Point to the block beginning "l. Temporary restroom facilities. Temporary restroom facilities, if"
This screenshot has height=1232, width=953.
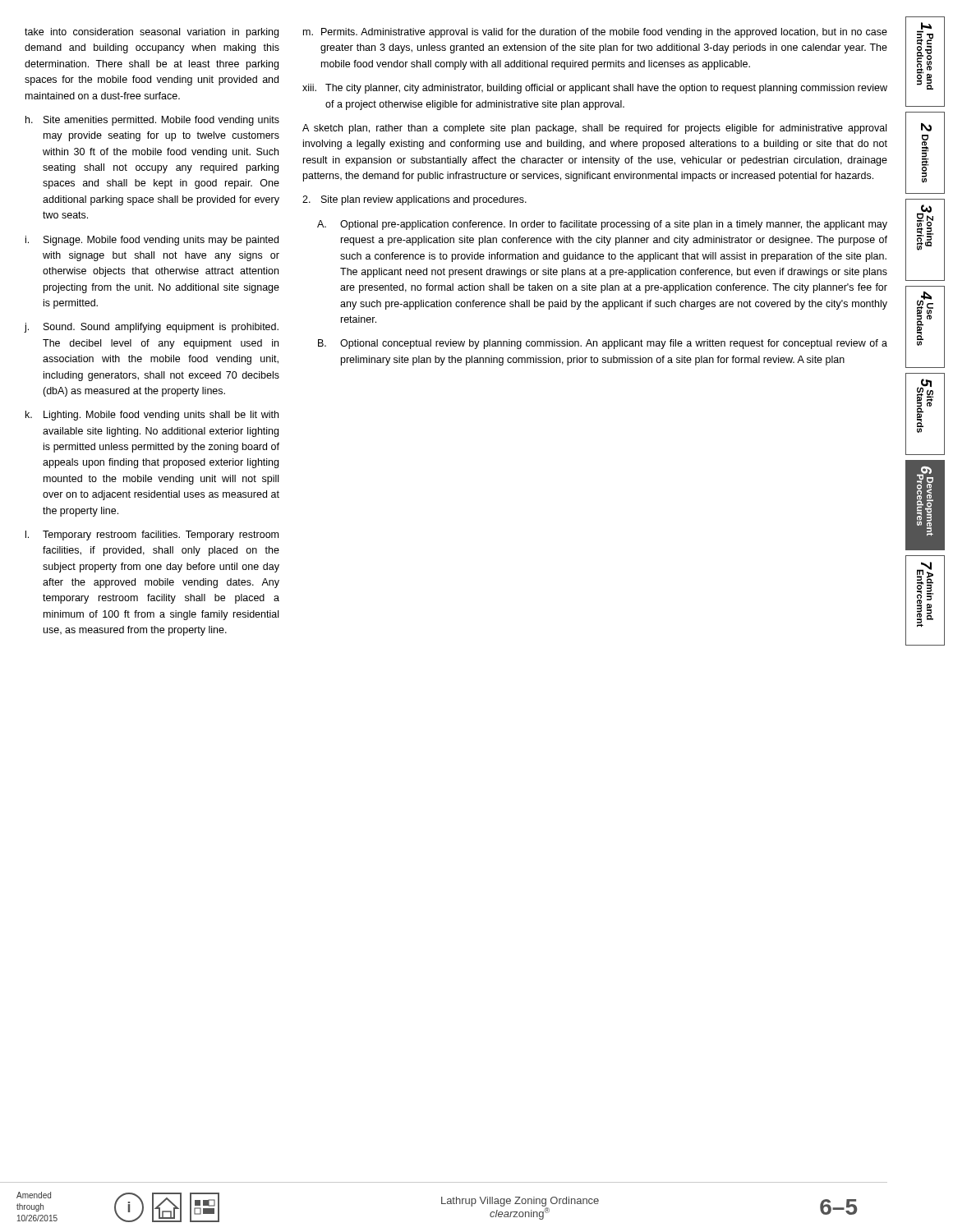(152, 583)
